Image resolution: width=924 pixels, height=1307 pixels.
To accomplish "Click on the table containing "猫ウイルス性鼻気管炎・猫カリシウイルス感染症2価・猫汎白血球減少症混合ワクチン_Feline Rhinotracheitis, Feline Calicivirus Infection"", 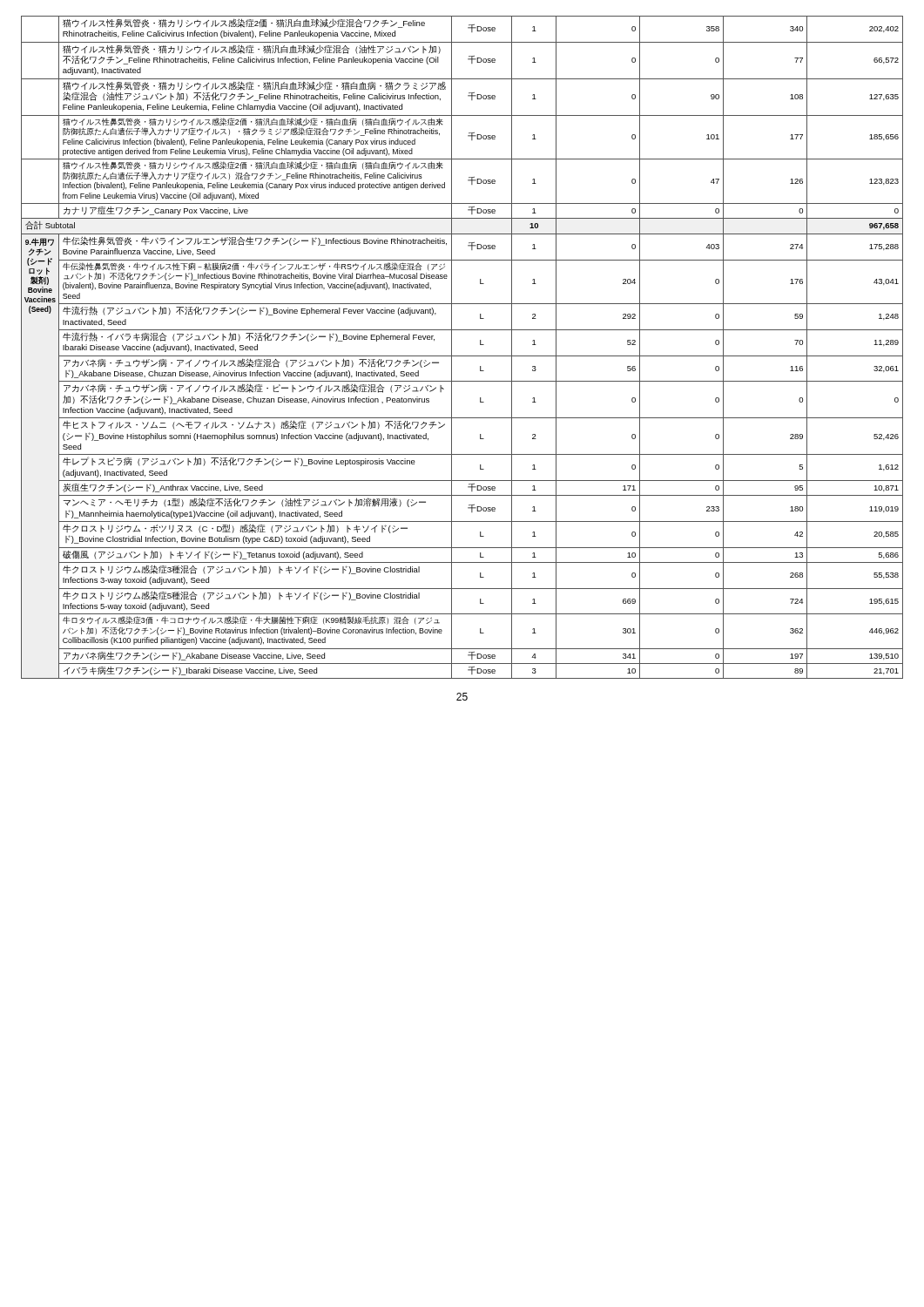I will tap(462, 347).
